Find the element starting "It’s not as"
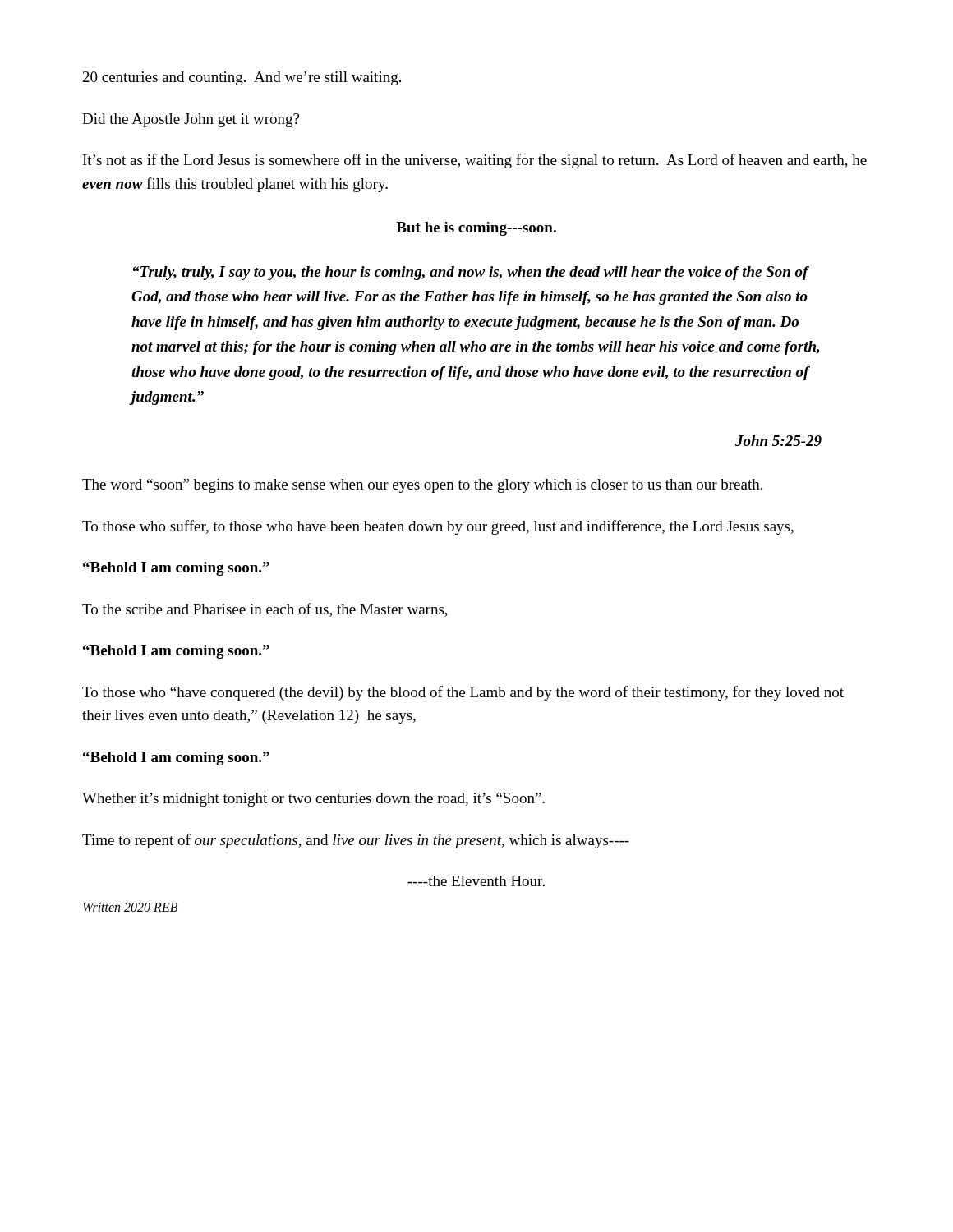Viewport: 953px width, 1232px height. (x=475, y=171)
